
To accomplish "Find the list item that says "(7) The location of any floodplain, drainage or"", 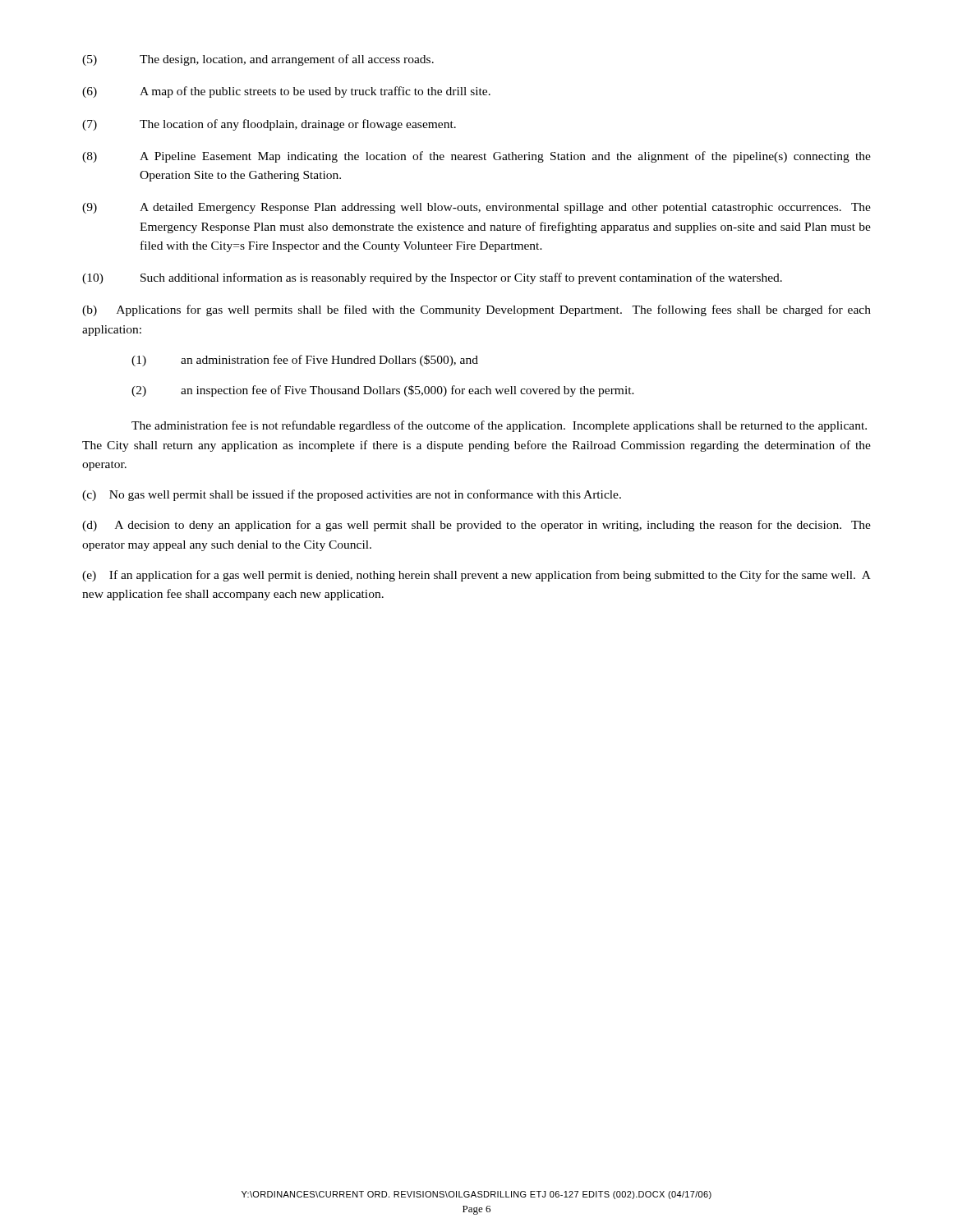I will (269, 125).
